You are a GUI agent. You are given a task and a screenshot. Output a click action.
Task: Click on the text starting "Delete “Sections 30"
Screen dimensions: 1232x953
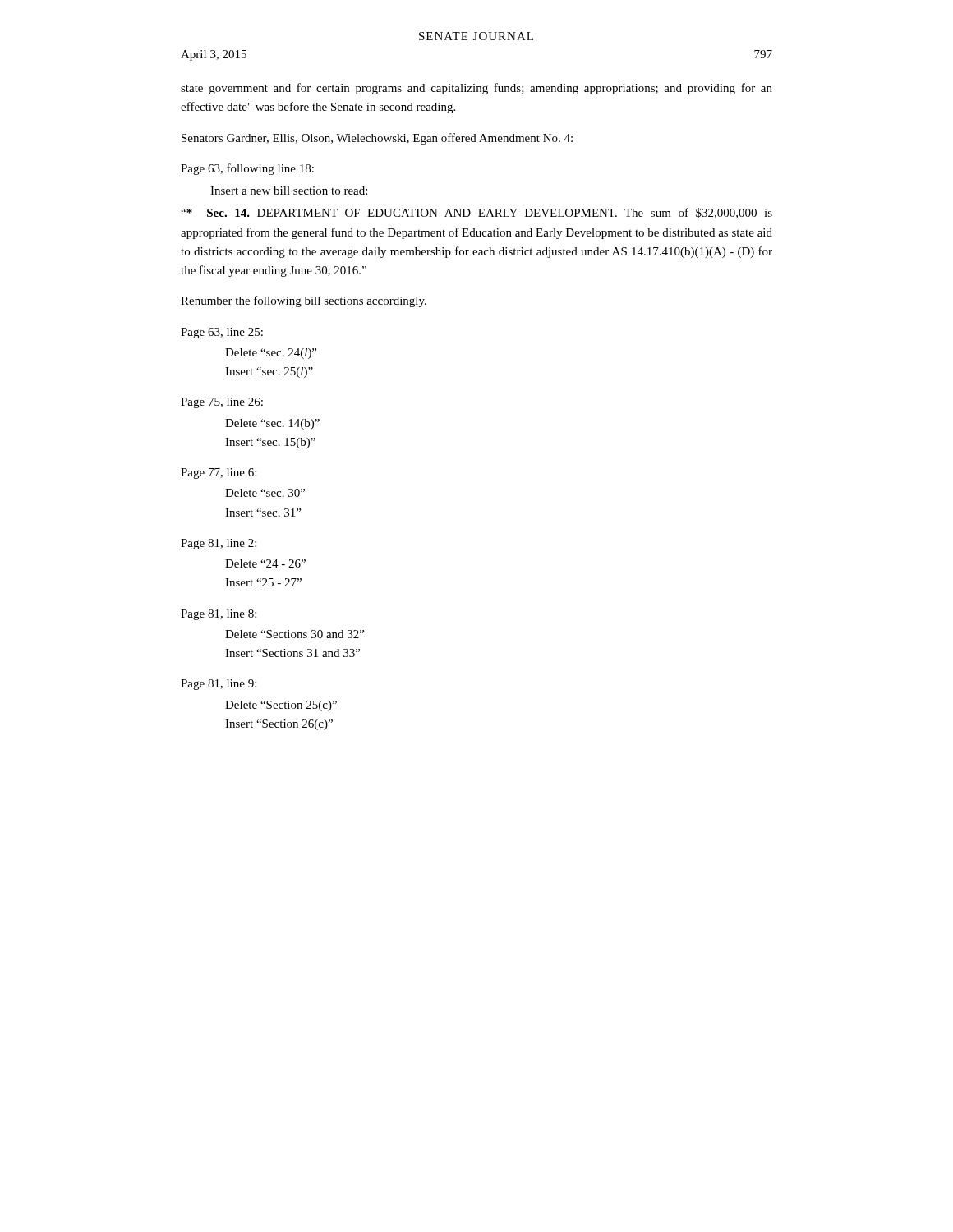(295, 634)
